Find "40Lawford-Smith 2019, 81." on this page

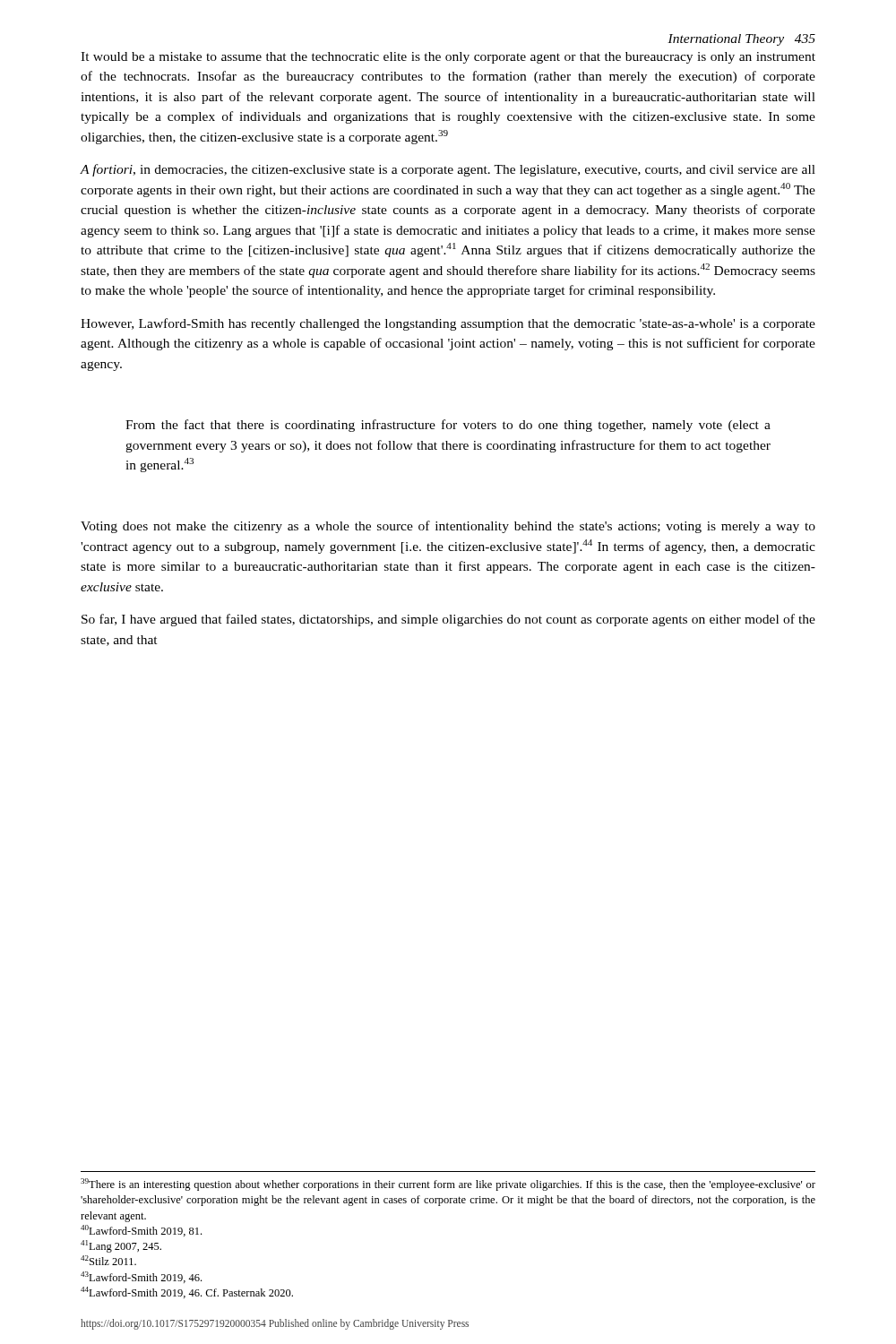point(141,1231)
